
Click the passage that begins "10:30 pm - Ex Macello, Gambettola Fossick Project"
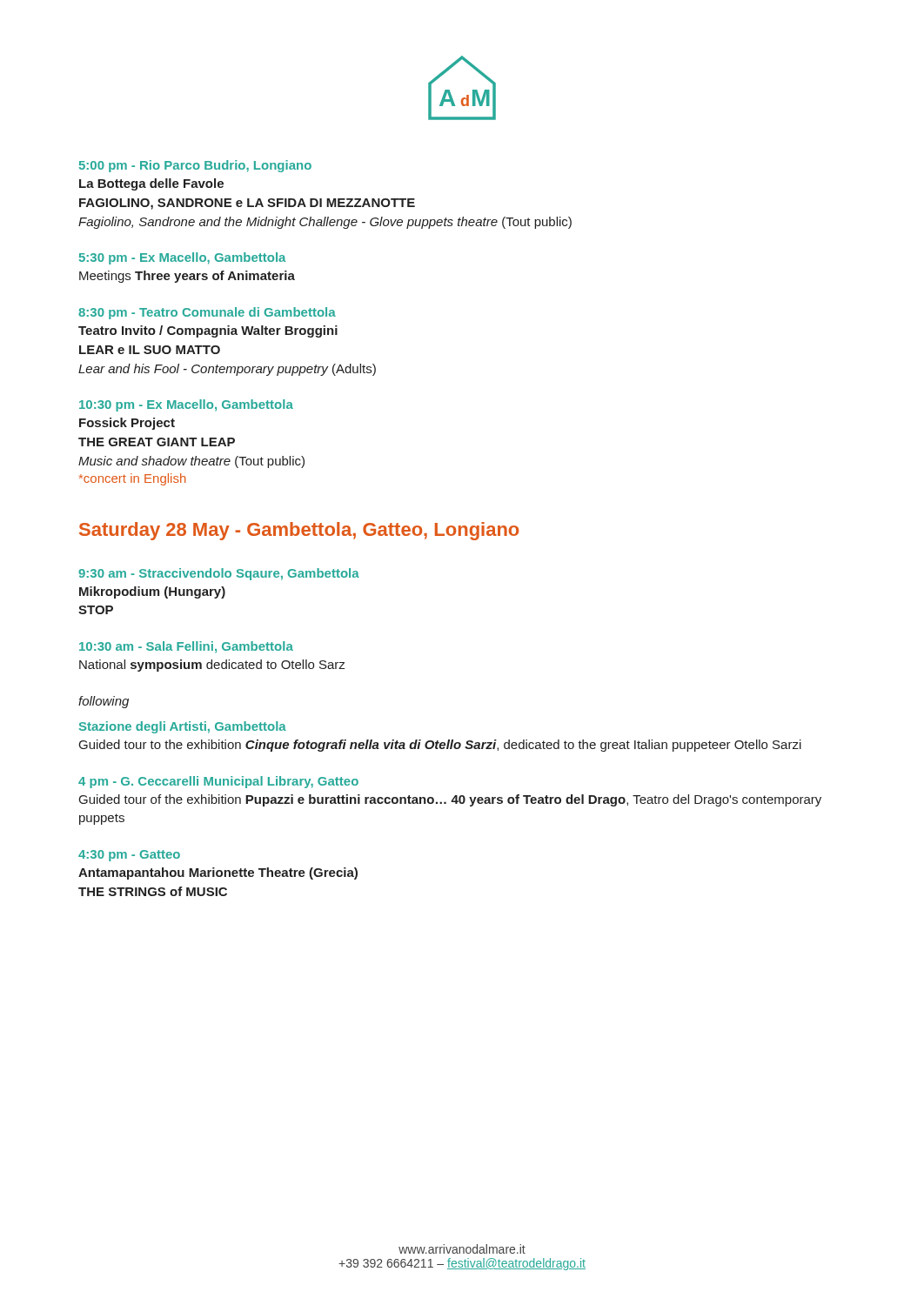(x=186, y=405)
